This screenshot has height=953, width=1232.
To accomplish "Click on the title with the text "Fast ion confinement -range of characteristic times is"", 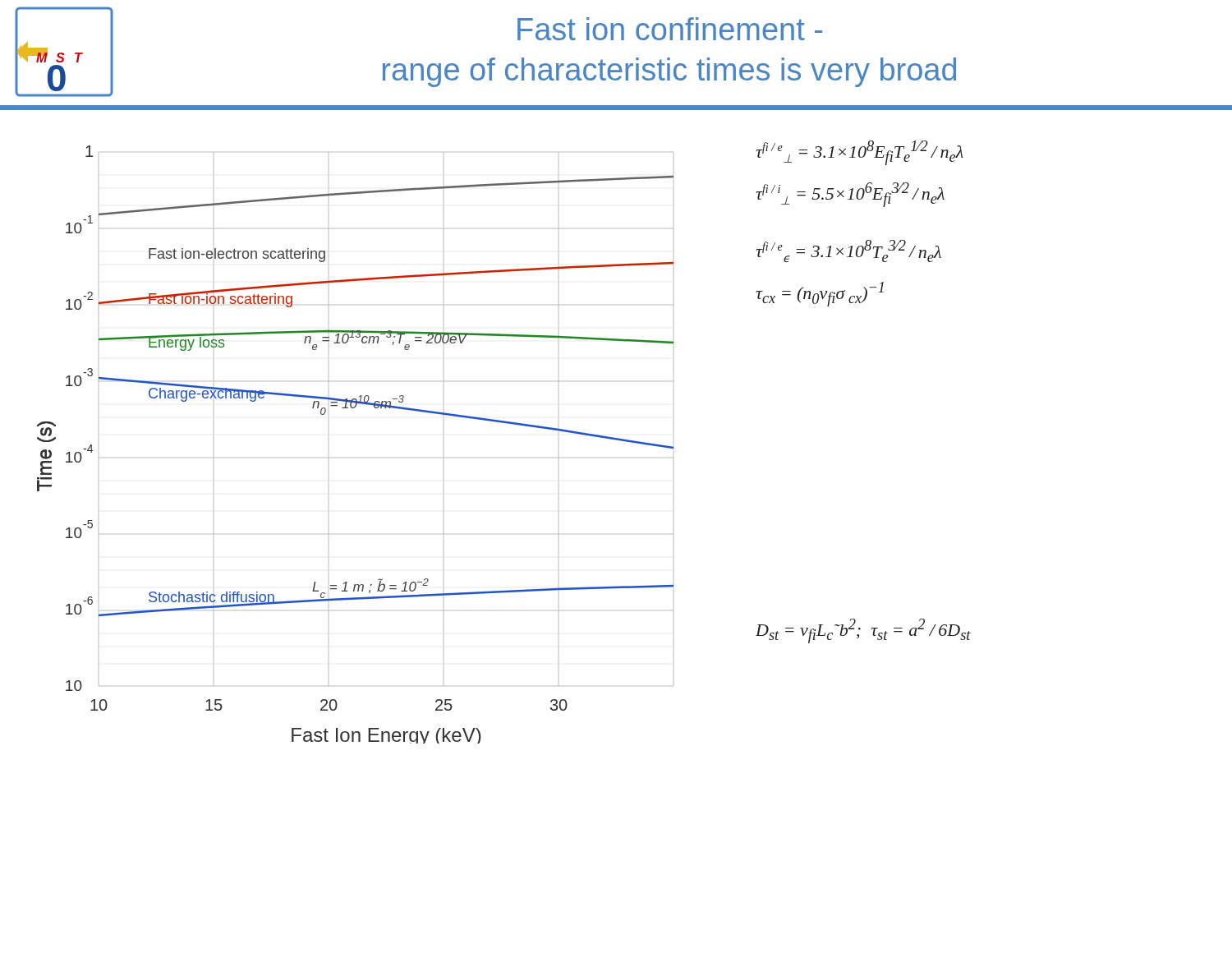I will [669, 50].
